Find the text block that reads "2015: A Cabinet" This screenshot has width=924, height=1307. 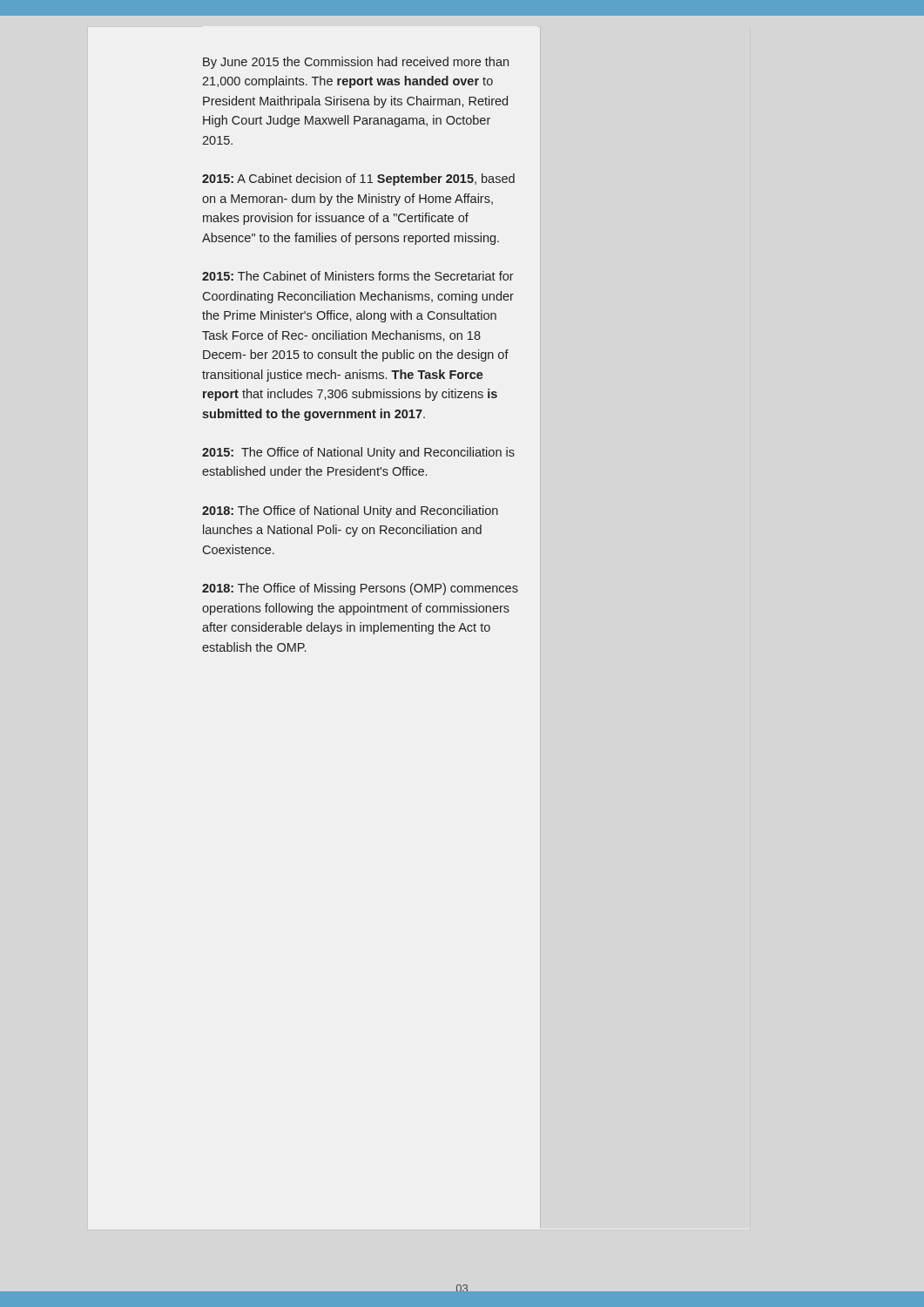pyautogui.click(x=360, y=209)
